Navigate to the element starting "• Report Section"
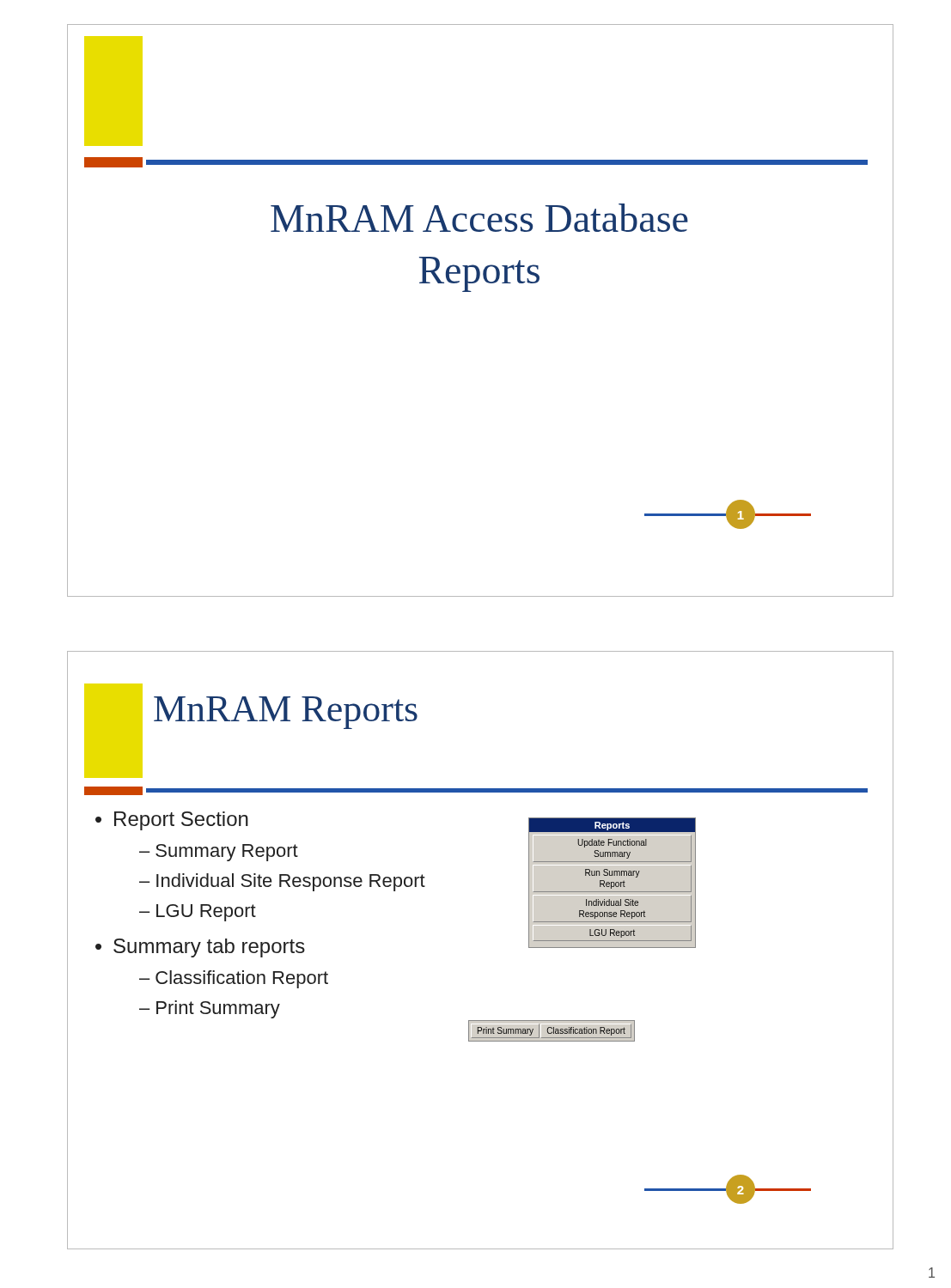951x1288 pixels. tap(172, 819)
